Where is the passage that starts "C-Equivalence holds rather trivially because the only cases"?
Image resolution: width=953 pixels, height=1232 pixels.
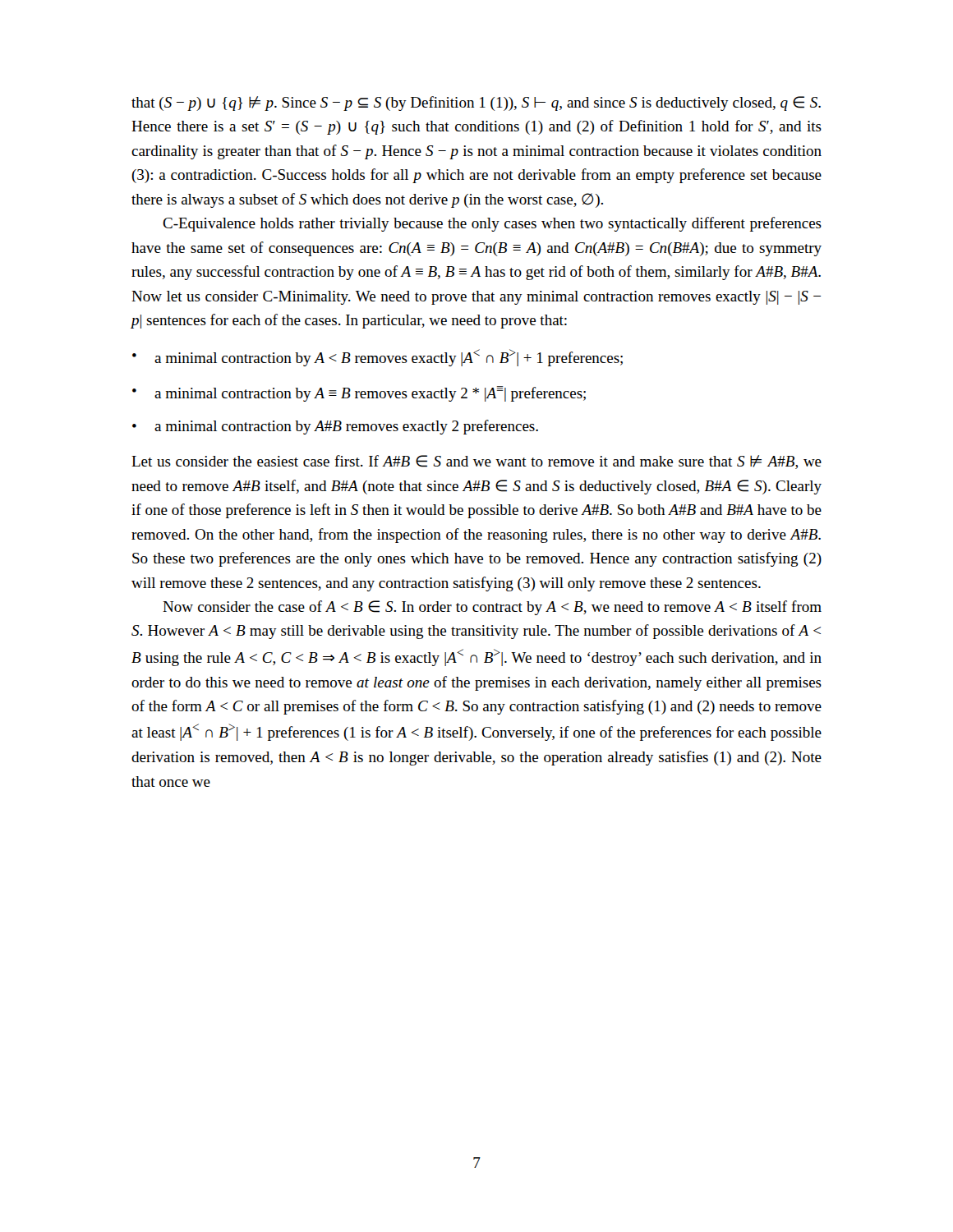pos(476,272)
